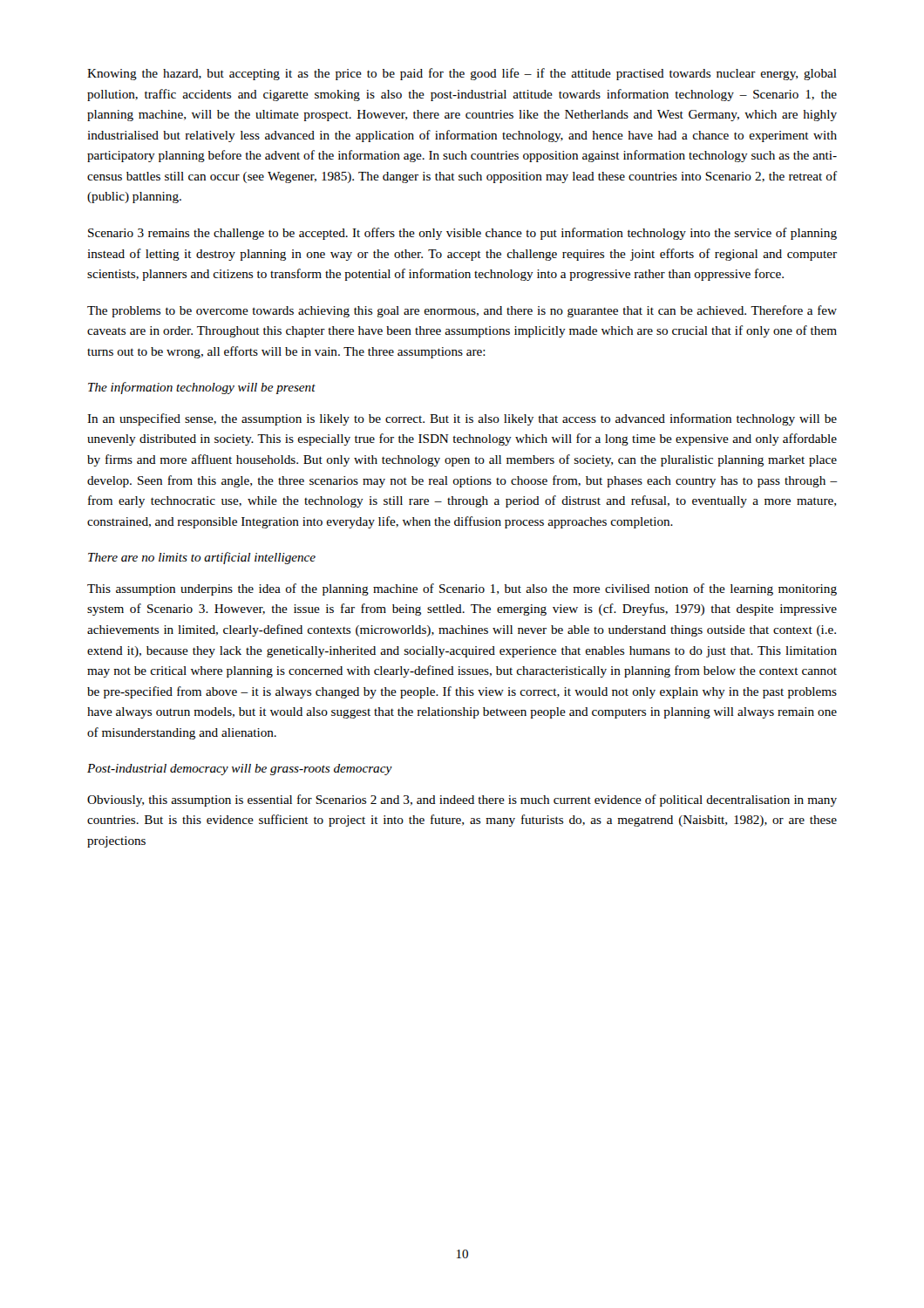Navigate to the text starting "This assumption underpins"
This screenshot has height=1308, width=924.
pyautogui.click(x=462, y=660)
